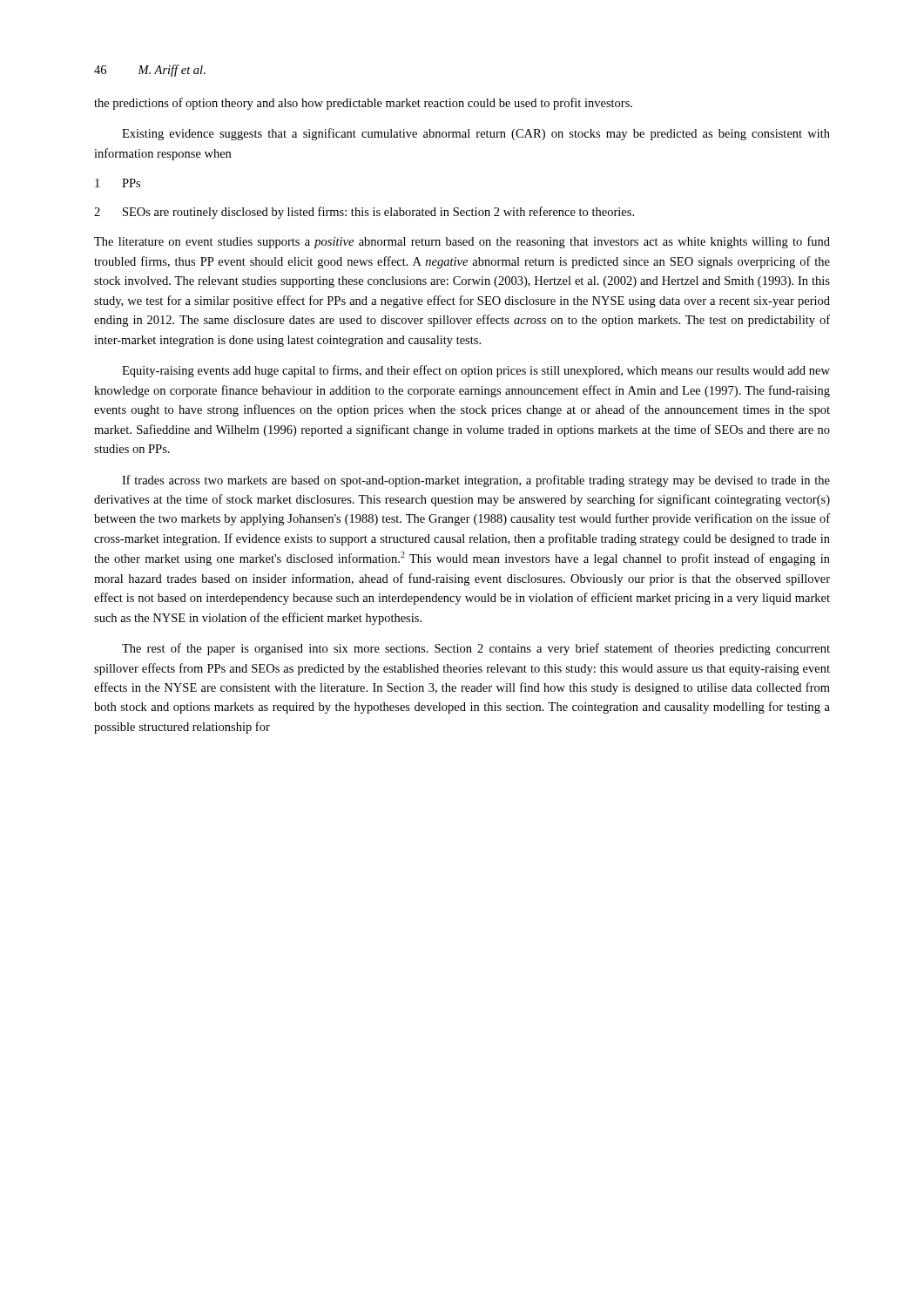The image size is (924, 1307).
Task: Find the block on this page that starts "2 SEOs are routinely disclosed"
Action: click(x=462, y=212)
